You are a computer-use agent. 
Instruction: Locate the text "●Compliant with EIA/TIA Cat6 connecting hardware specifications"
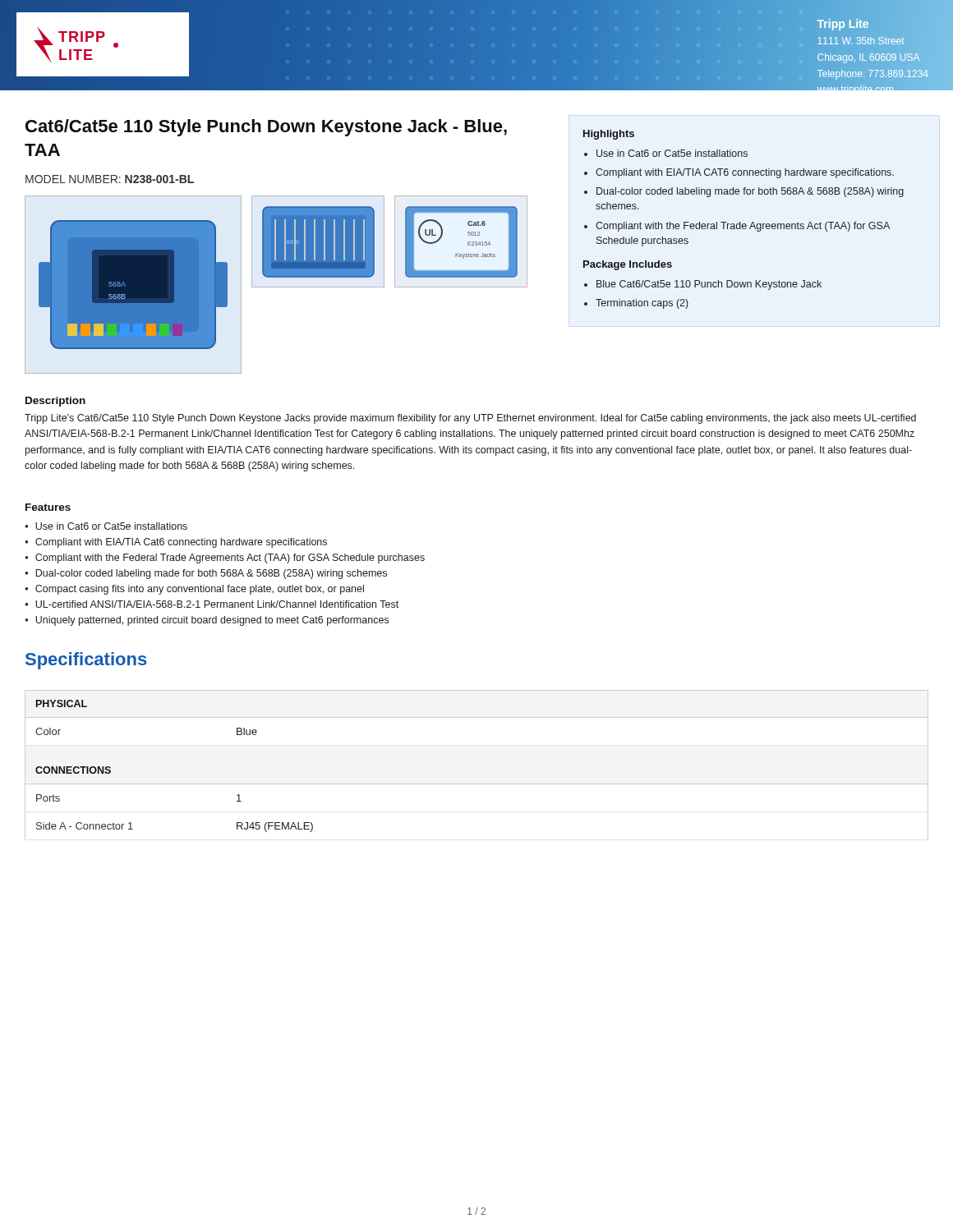pos(176,542)
